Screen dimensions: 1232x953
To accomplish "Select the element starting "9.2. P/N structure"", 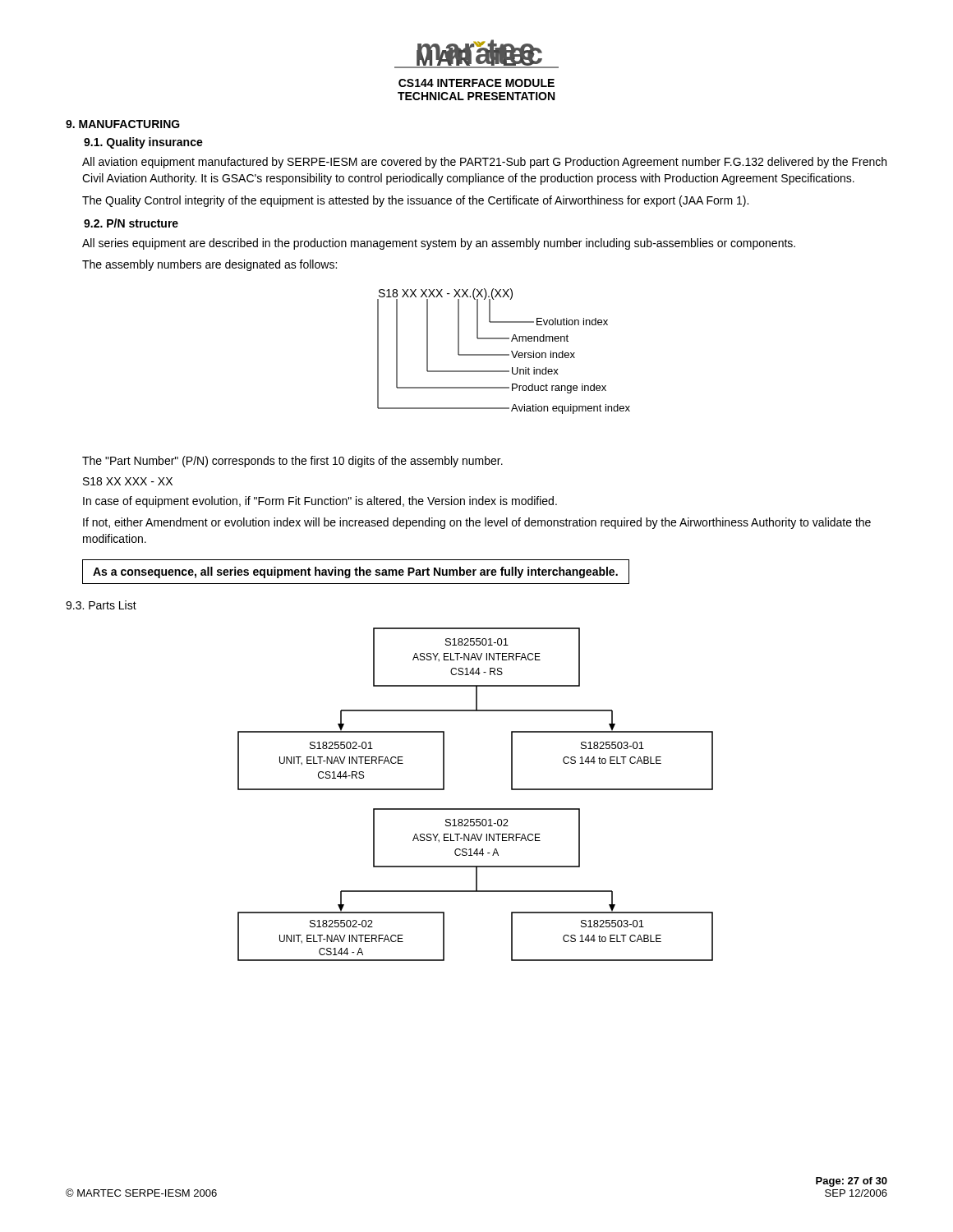I will coord(131,223).
